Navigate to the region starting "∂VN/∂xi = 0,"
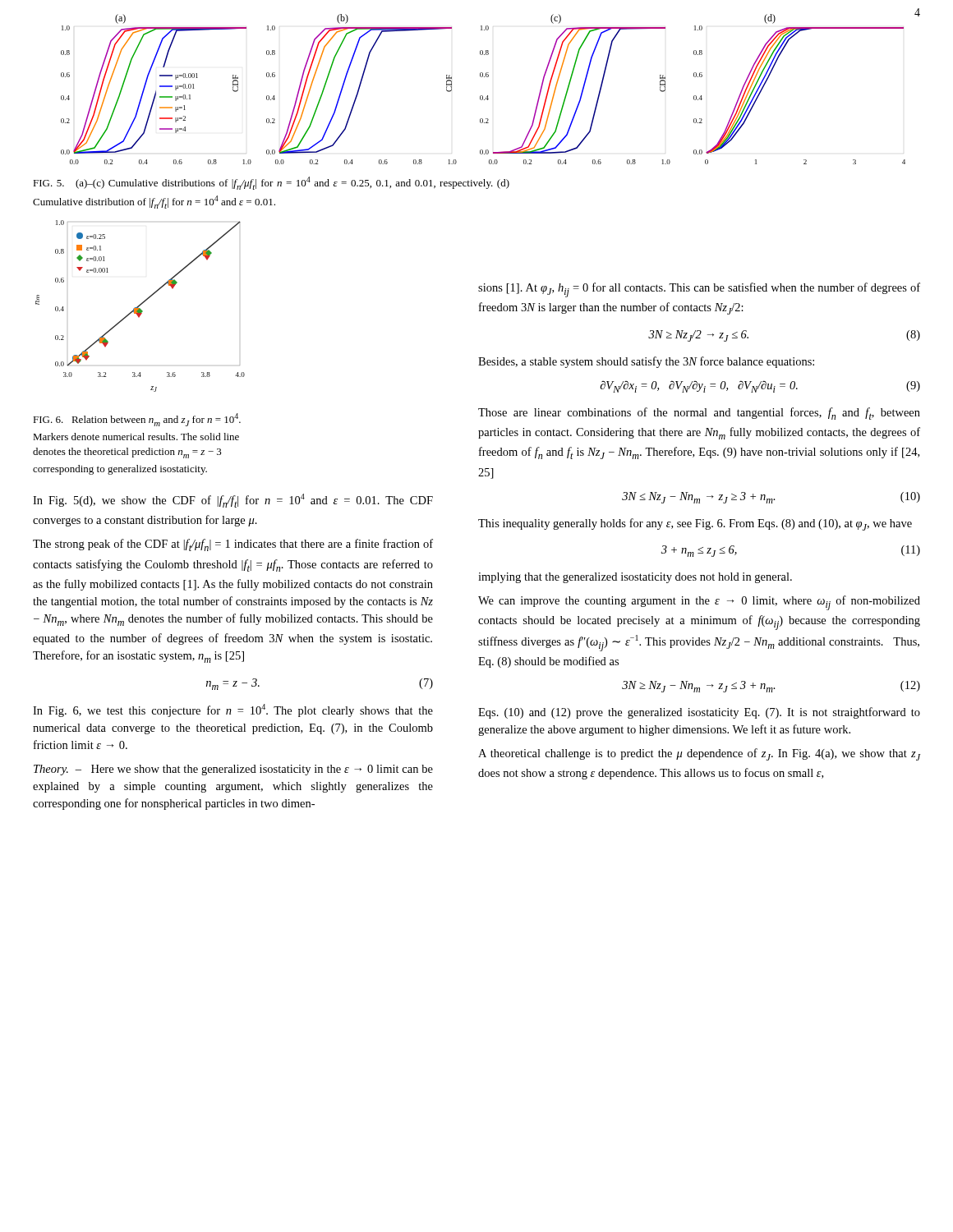The width and height of the screenshot is (953, 1232). coord(760,387)
